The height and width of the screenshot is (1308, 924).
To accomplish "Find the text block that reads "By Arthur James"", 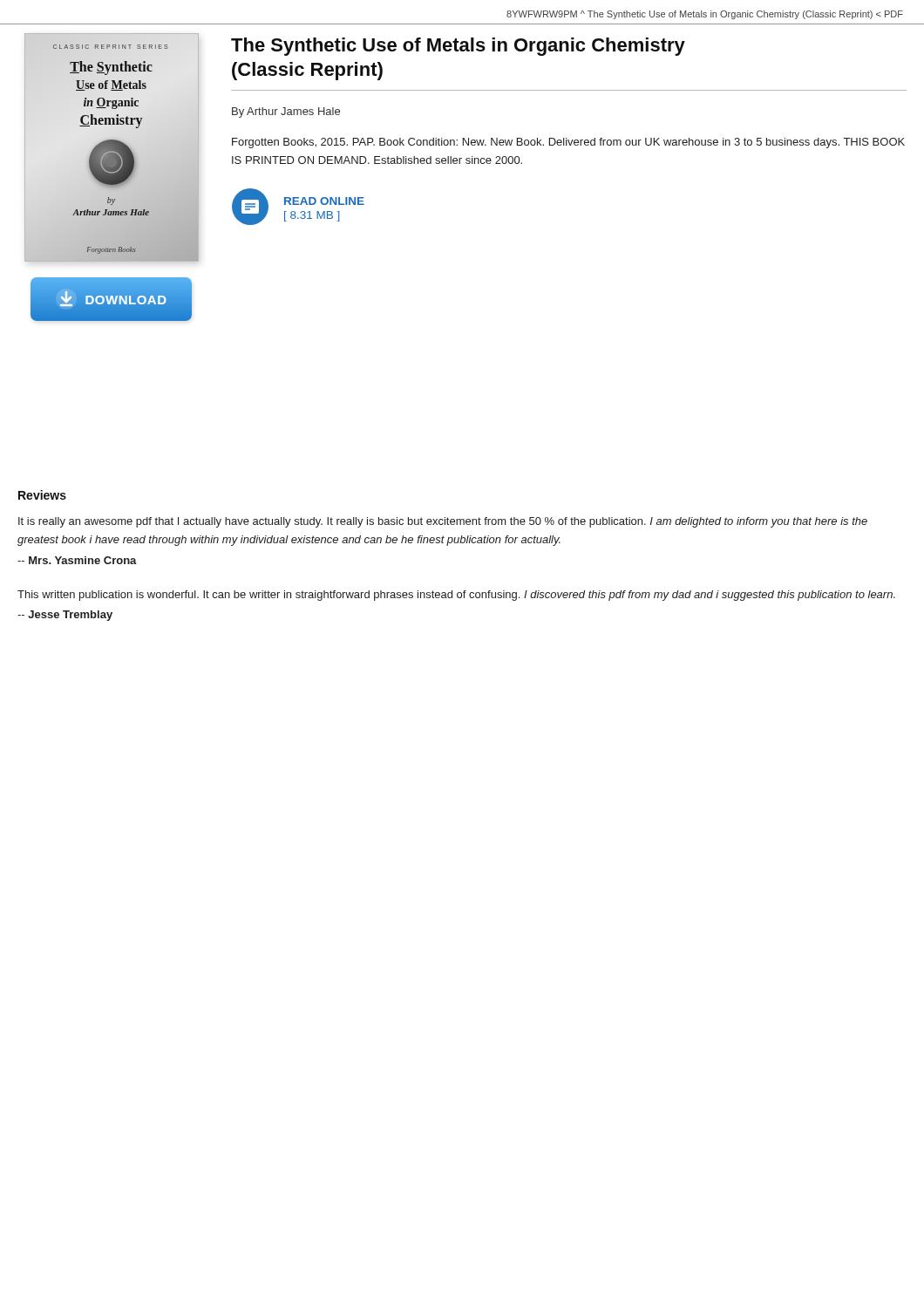I will coord(286,111).
